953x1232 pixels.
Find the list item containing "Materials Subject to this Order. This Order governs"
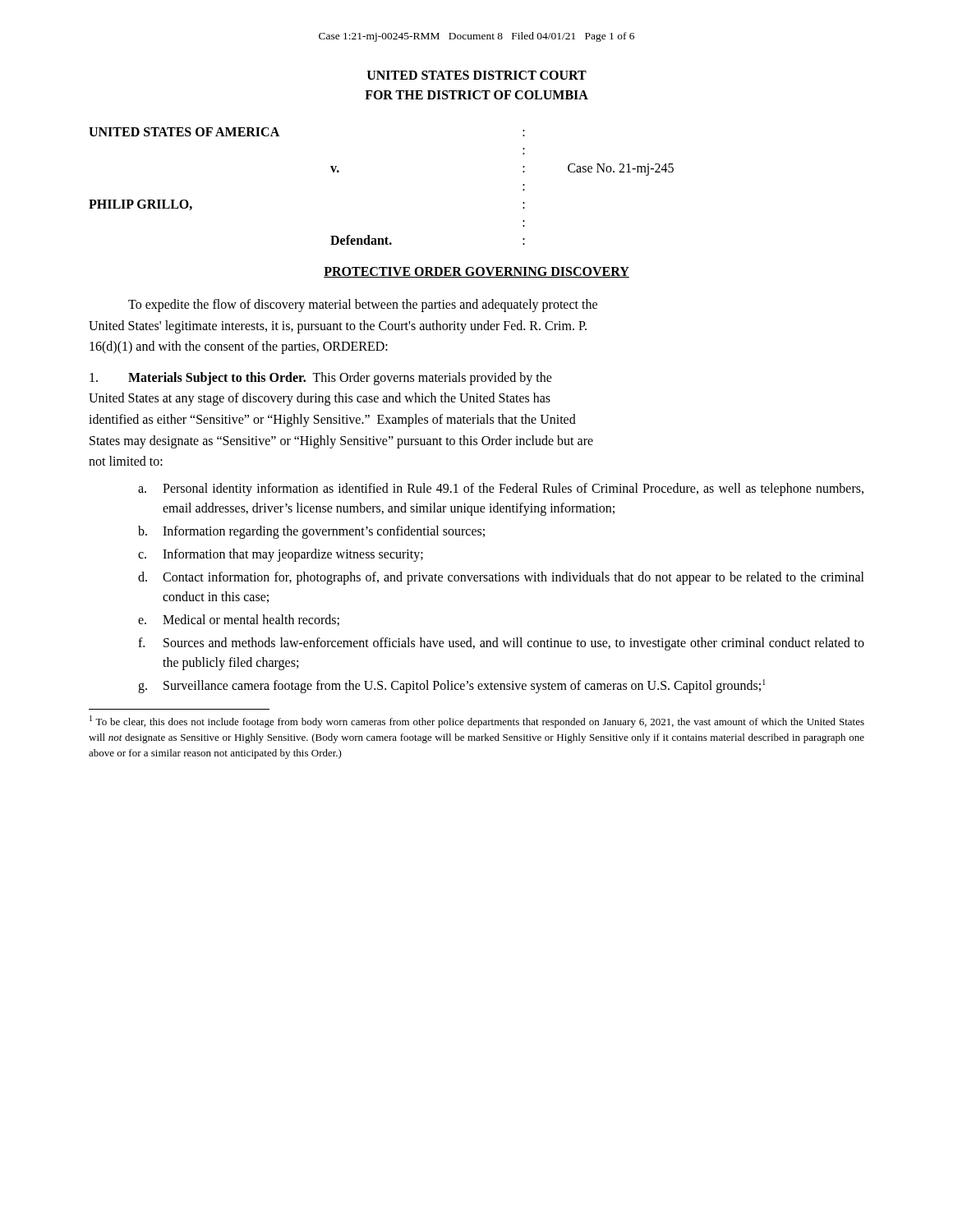click(476, 377)
